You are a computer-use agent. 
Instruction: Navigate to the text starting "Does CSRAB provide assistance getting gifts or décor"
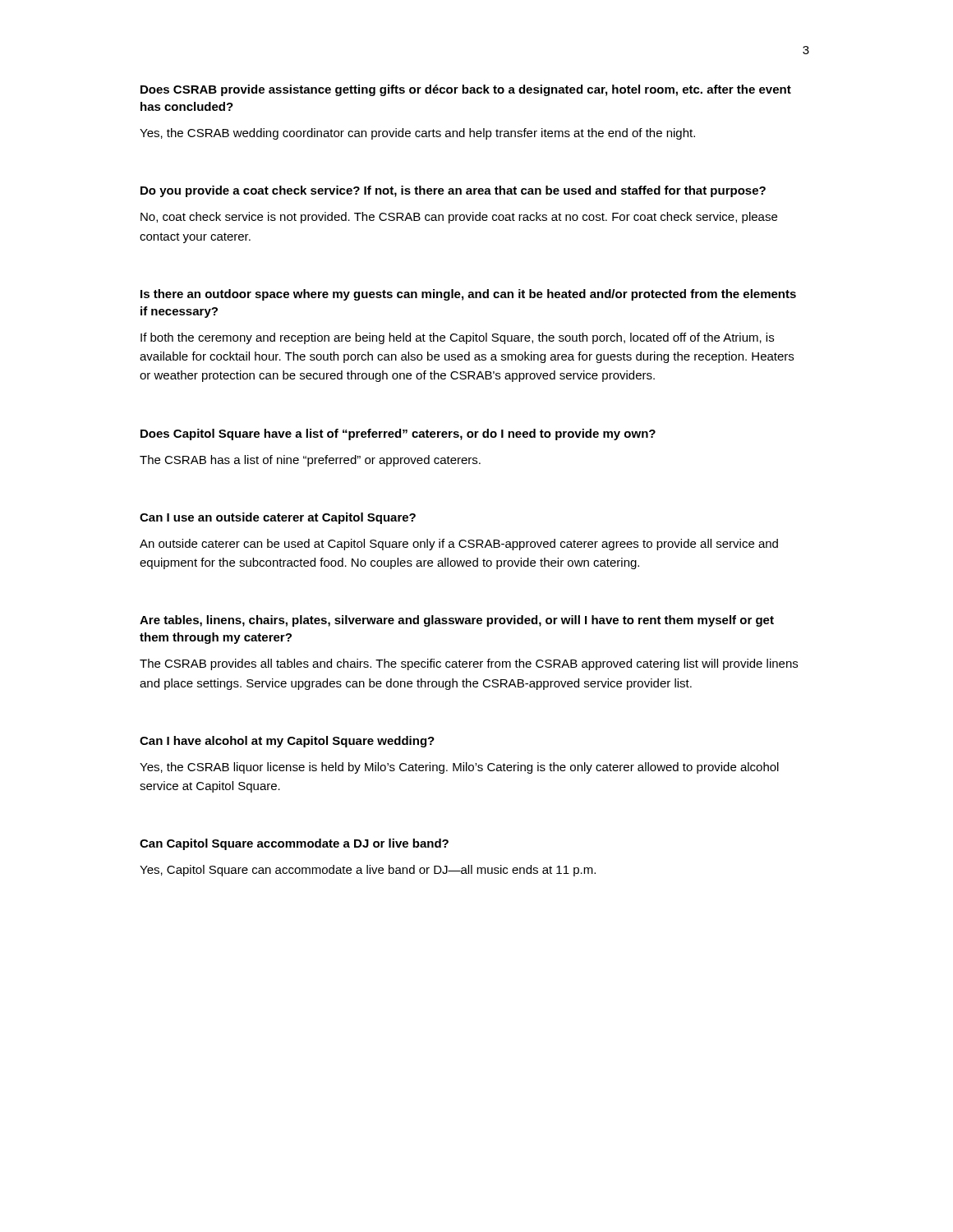click(465, 98)
